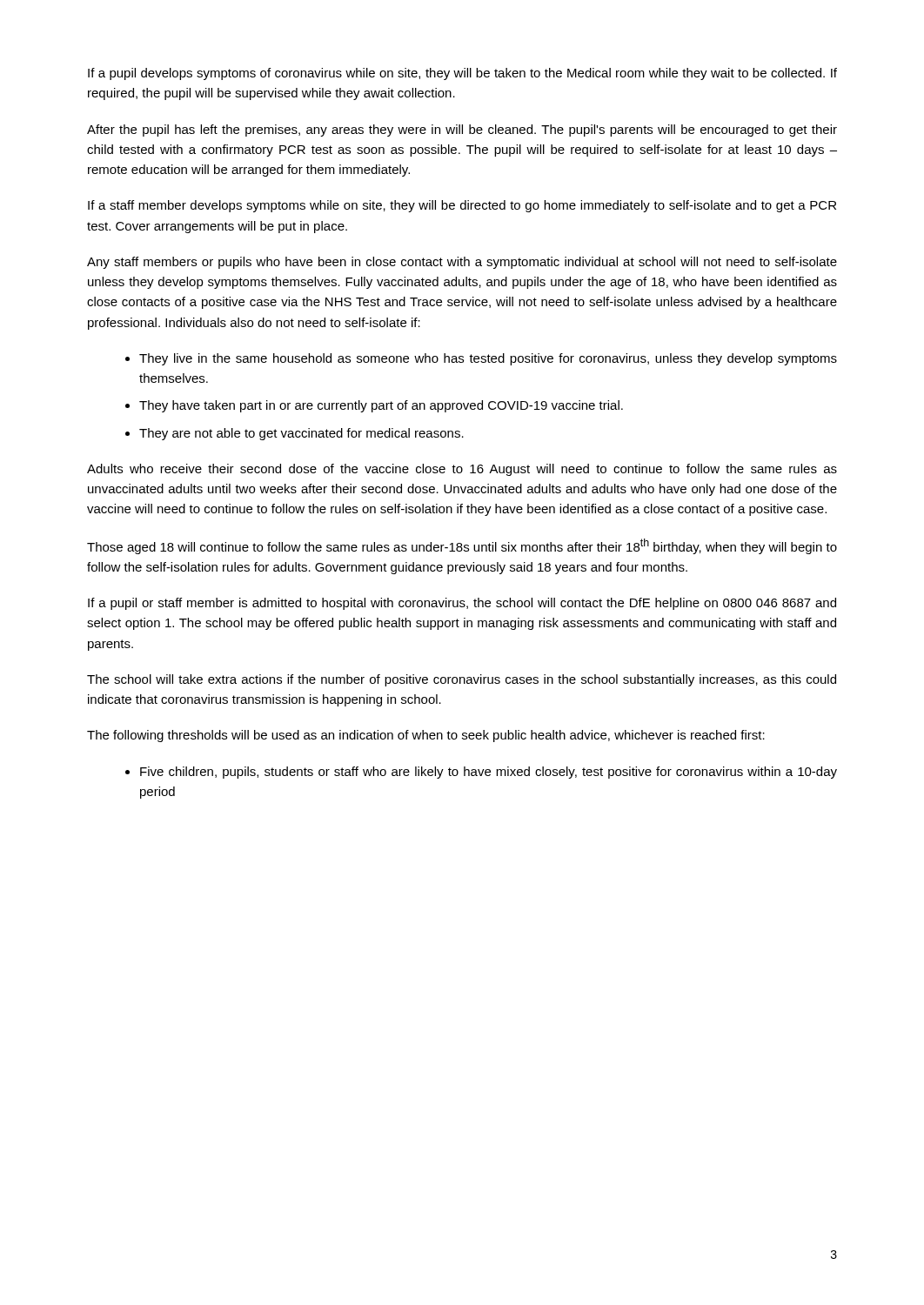
Task: Point to the passage starting "They live in"
Action: (488, 368)
